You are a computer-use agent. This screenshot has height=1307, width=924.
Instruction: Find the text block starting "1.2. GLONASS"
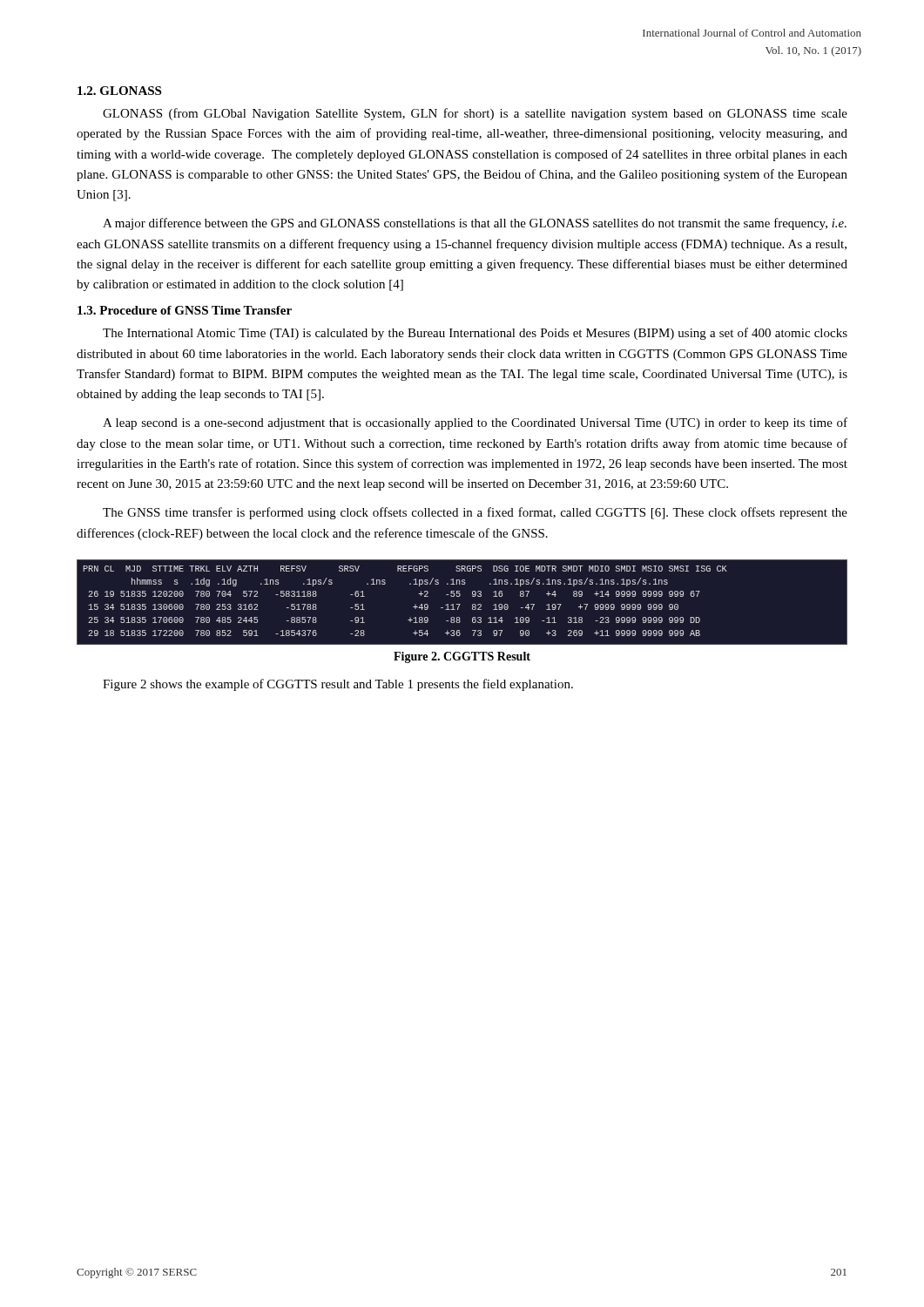[119, 91]
